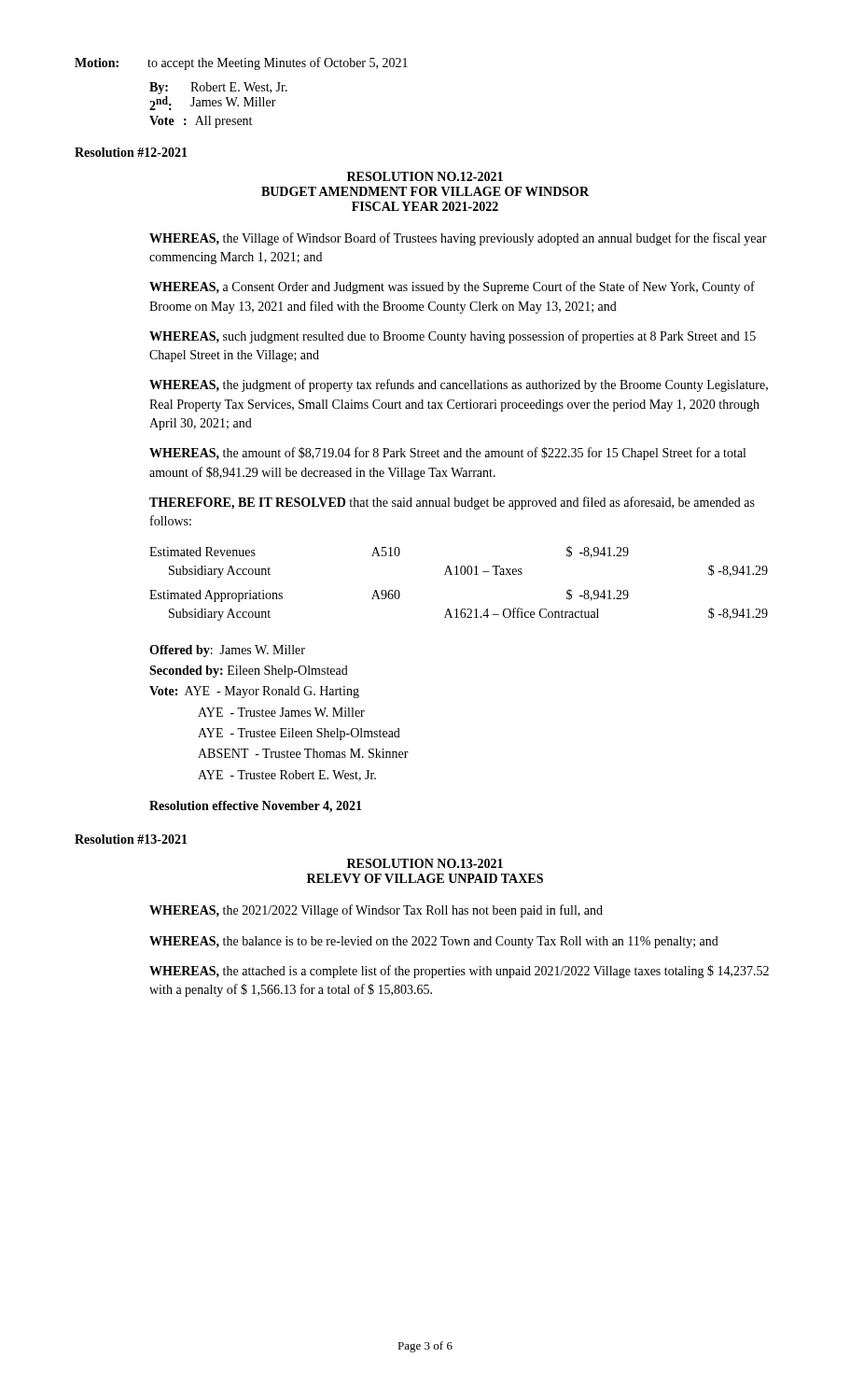Click on the section header that says "Resolution #12-2021"

[131, 152]
